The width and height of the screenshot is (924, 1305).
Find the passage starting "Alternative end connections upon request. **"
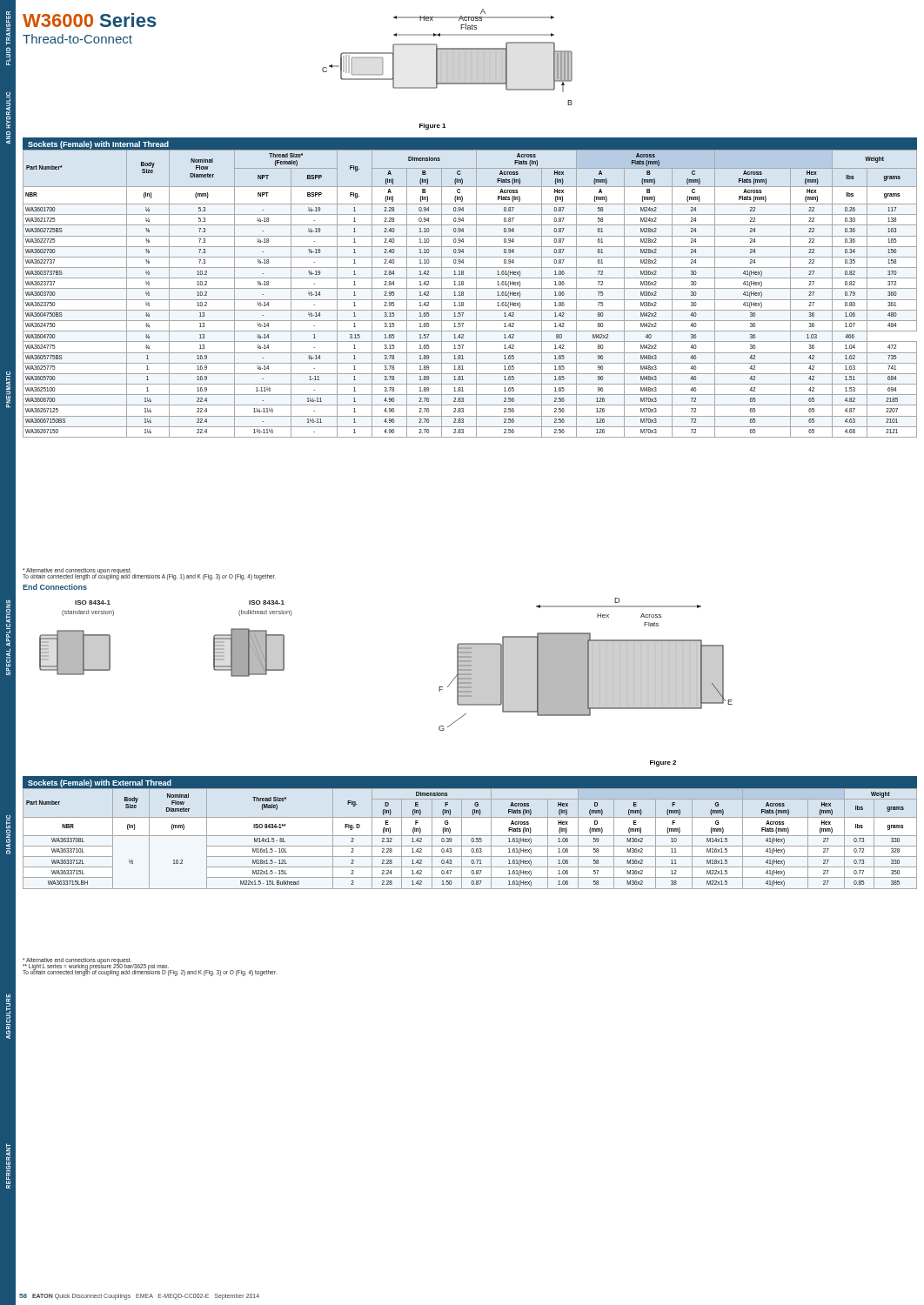point(150,966)
